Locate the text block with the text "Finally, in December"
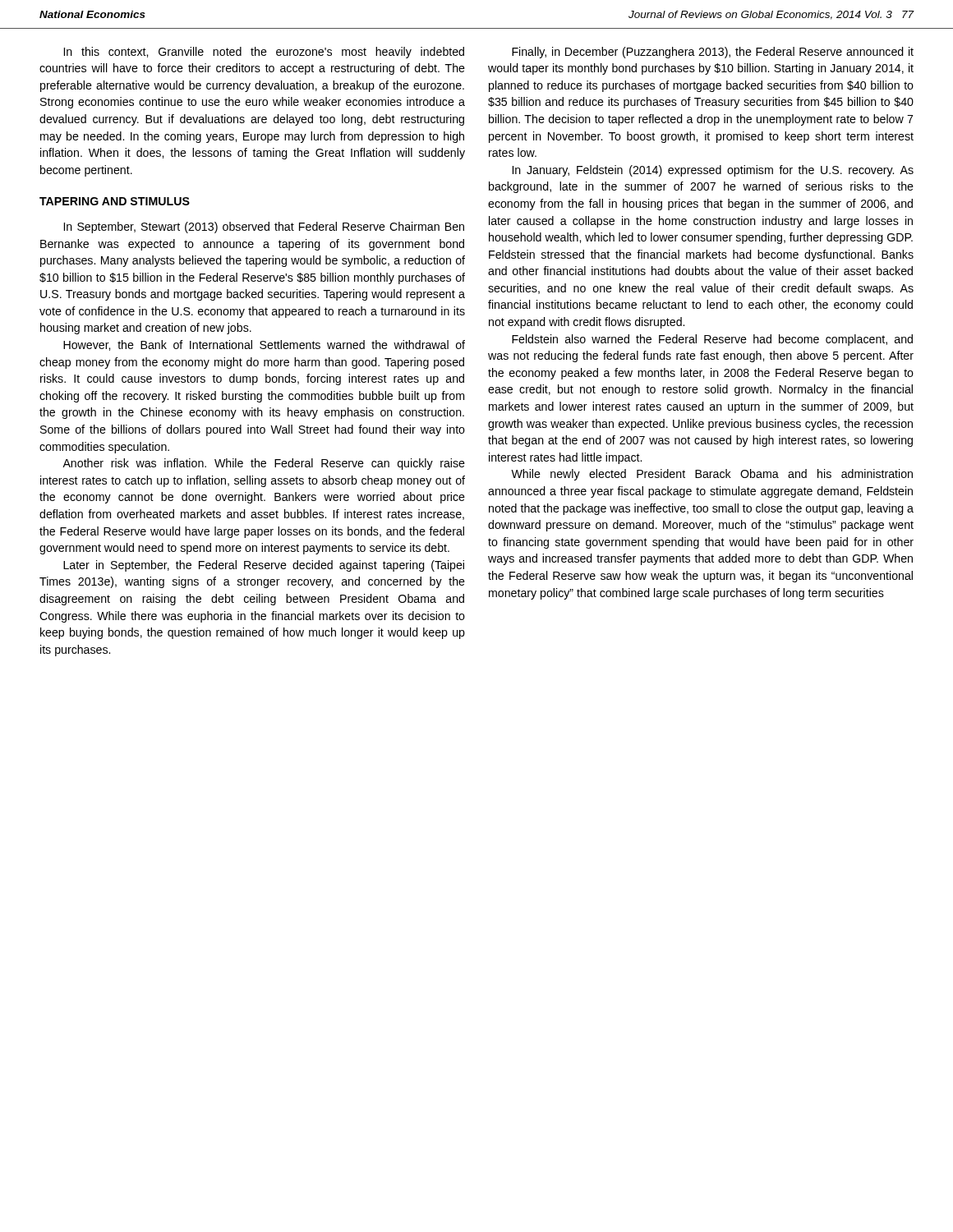 click(x=701, y=102)
